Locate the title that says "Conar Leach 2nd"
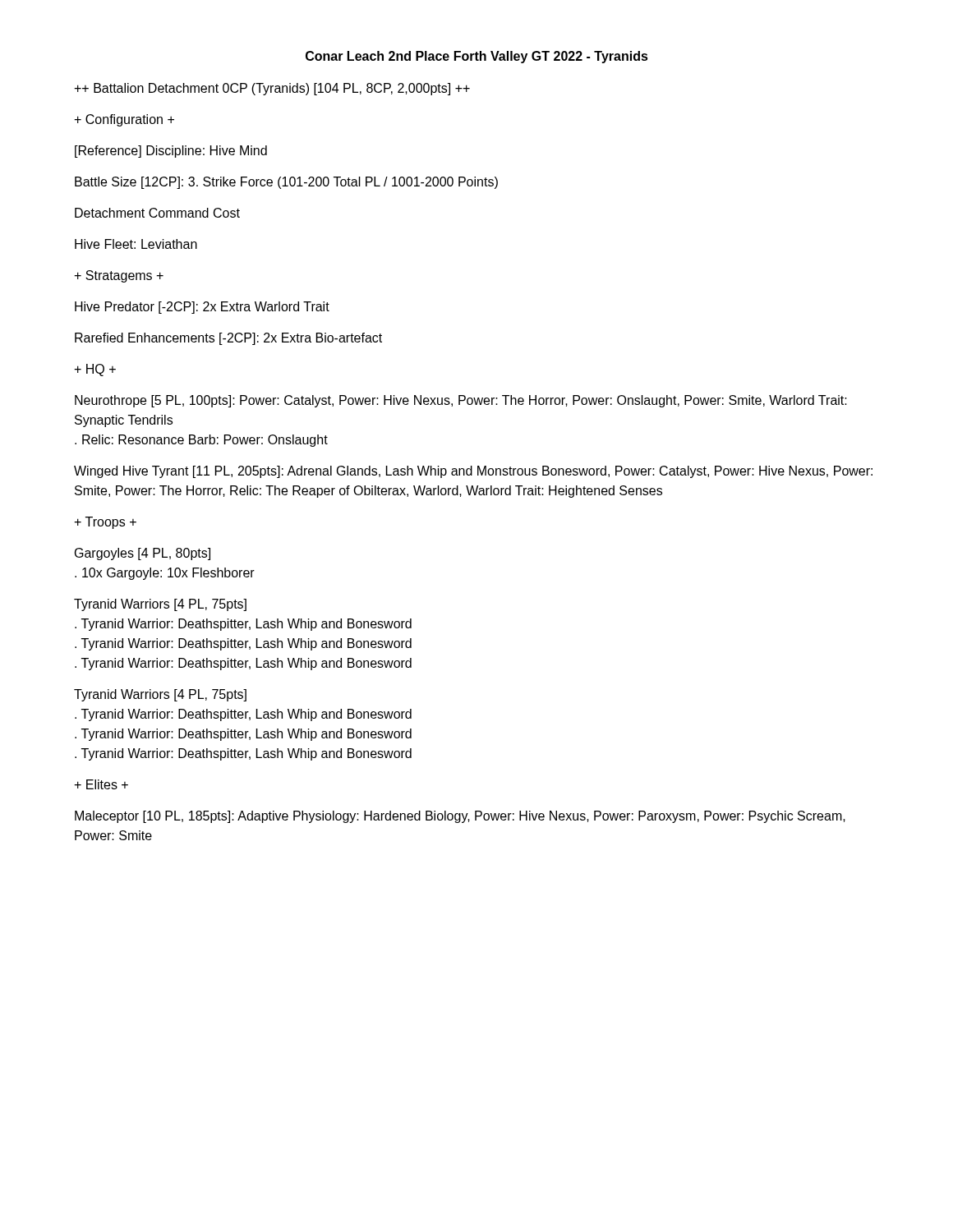The width and height of the screenshot is (953, 1232). tap(476, 56)
